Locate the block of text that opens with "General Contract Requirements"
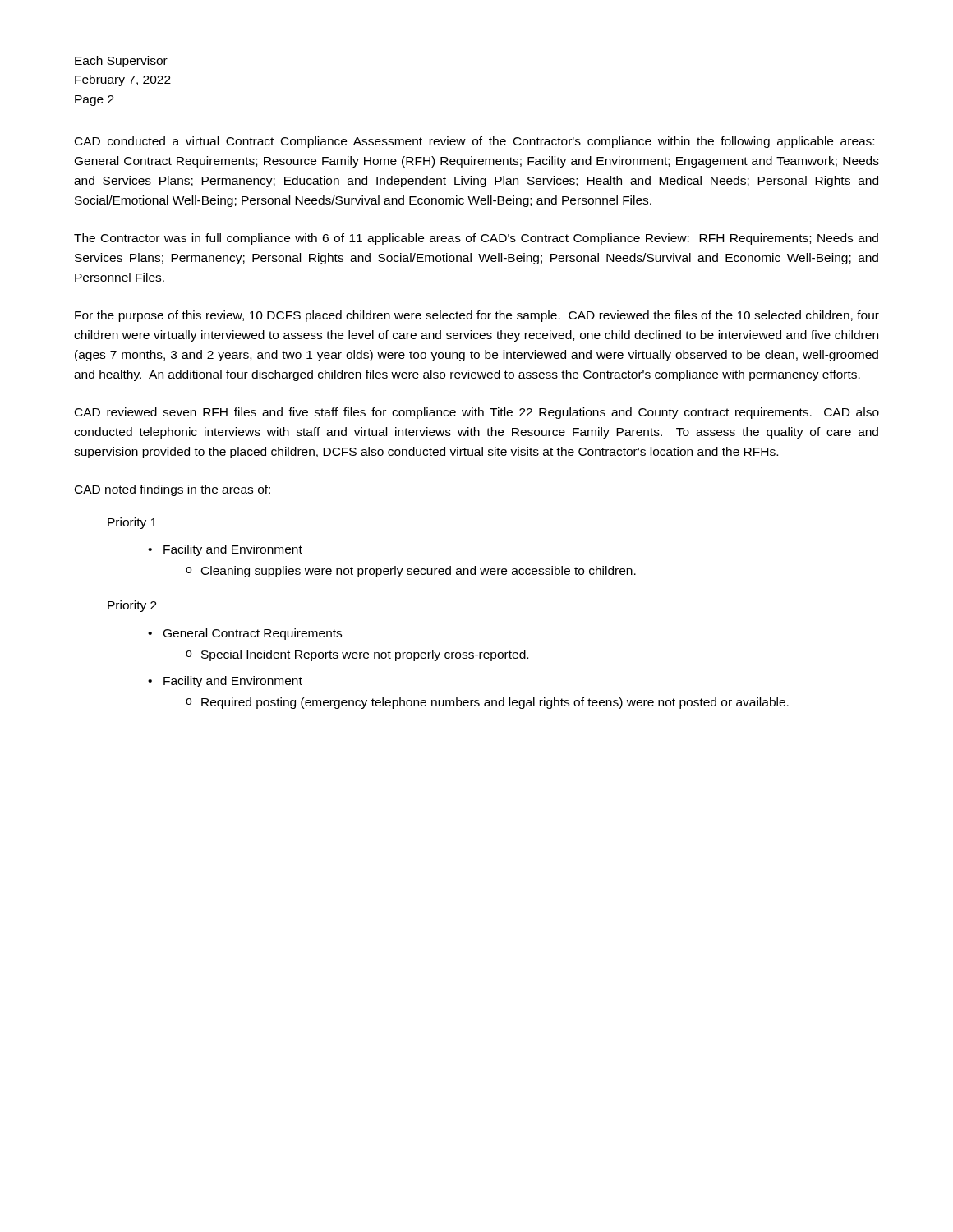The height and width of the screenshot is (1232, 953). coord(521,645)
